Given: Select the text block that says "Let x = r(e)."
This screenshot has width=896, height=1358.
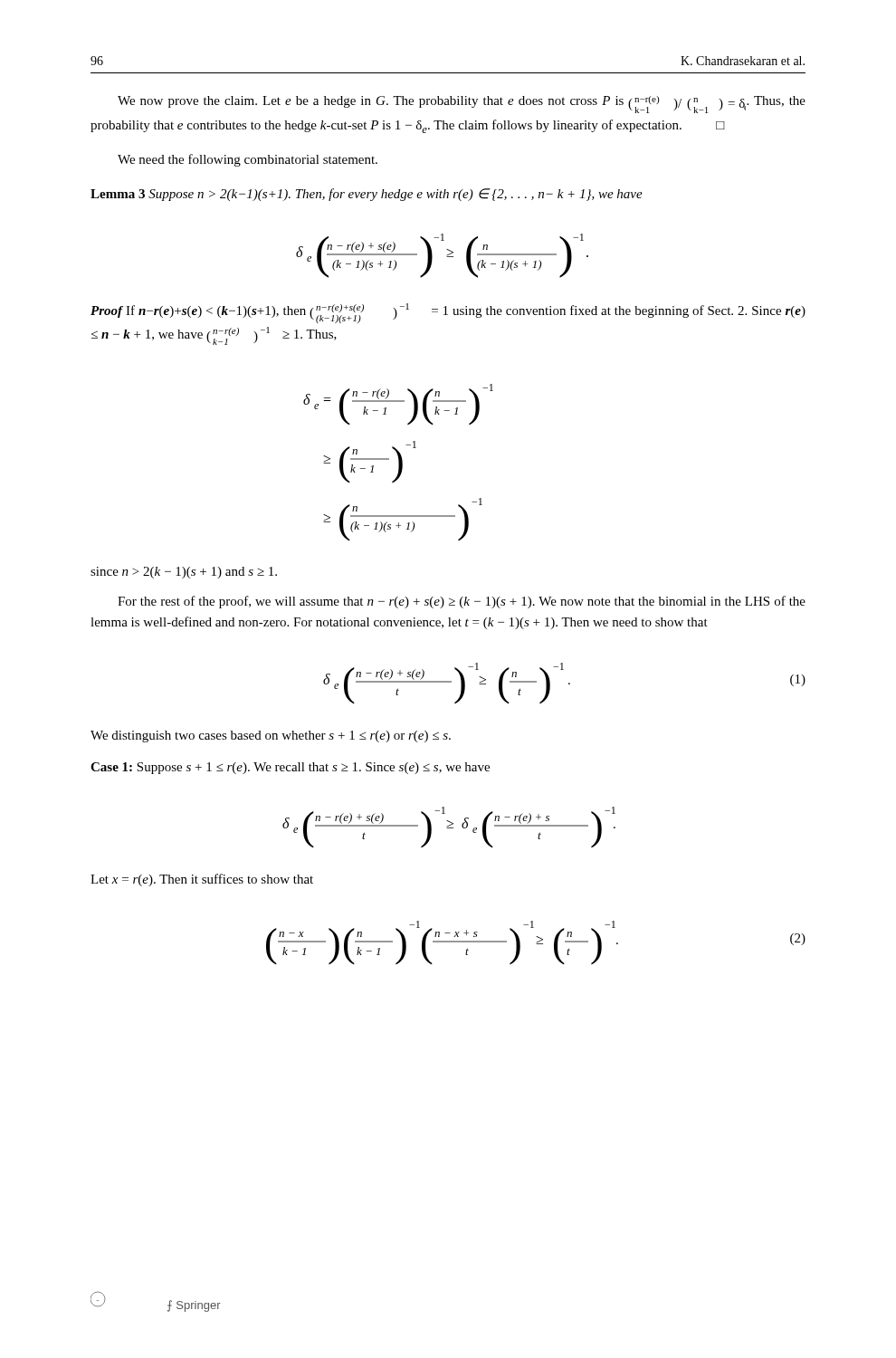Looking at the screenshot, I should 202,880.
